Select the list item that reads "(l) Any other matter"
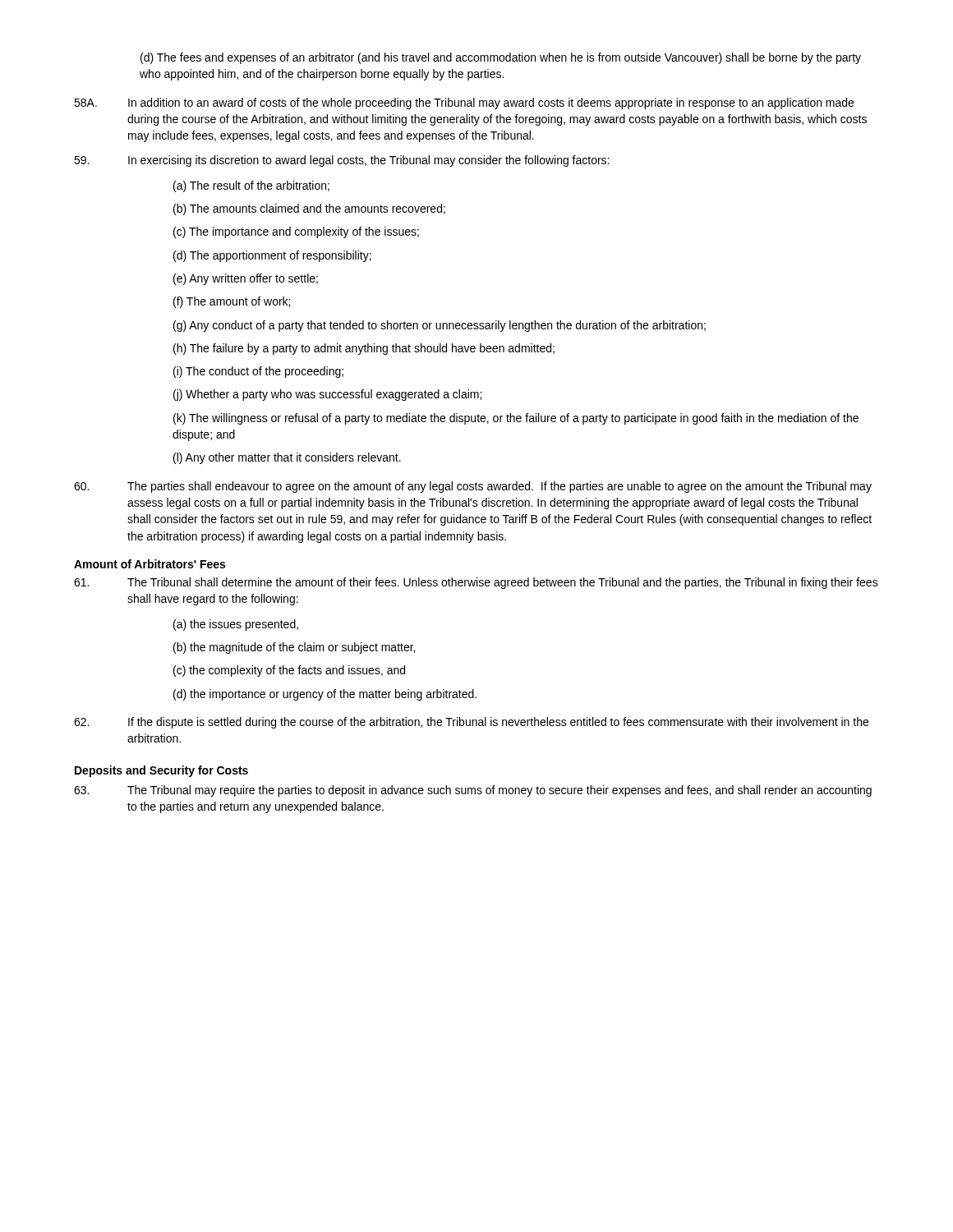 [287, 458]
